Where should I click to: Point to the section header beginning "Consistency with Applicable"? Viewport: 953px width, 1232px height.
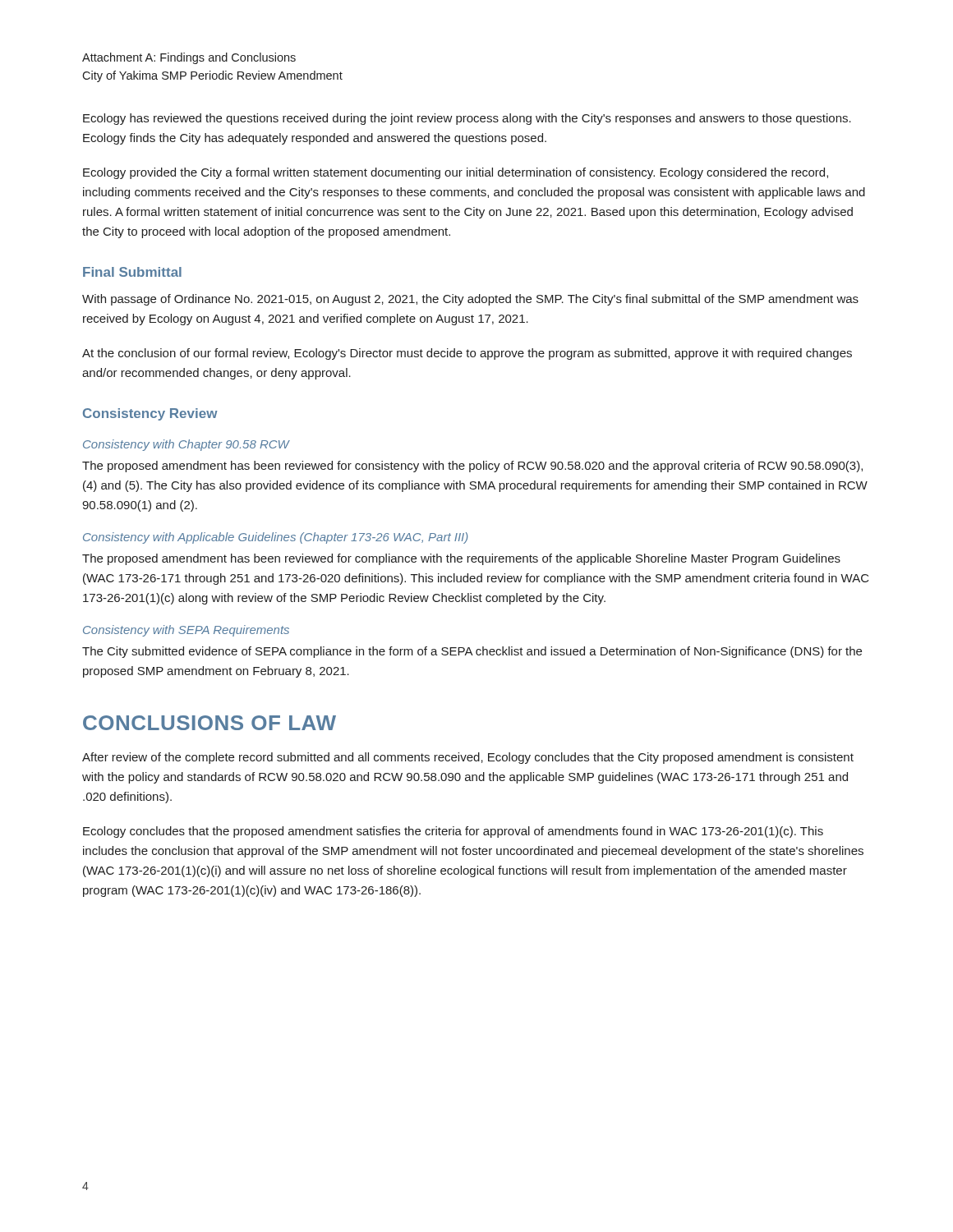275,536
